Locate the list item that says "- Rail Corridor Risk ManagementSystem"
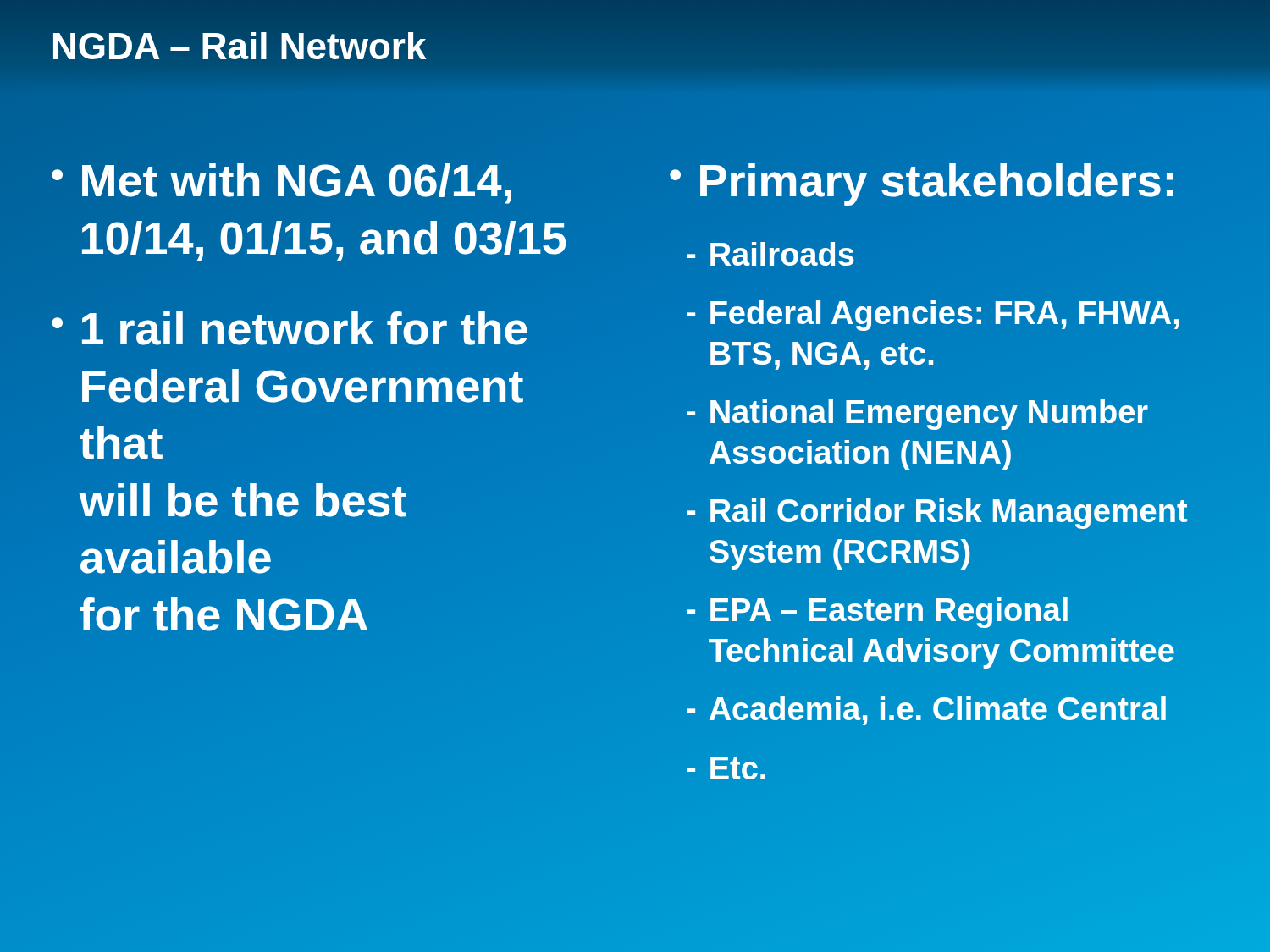 [937, 532]
